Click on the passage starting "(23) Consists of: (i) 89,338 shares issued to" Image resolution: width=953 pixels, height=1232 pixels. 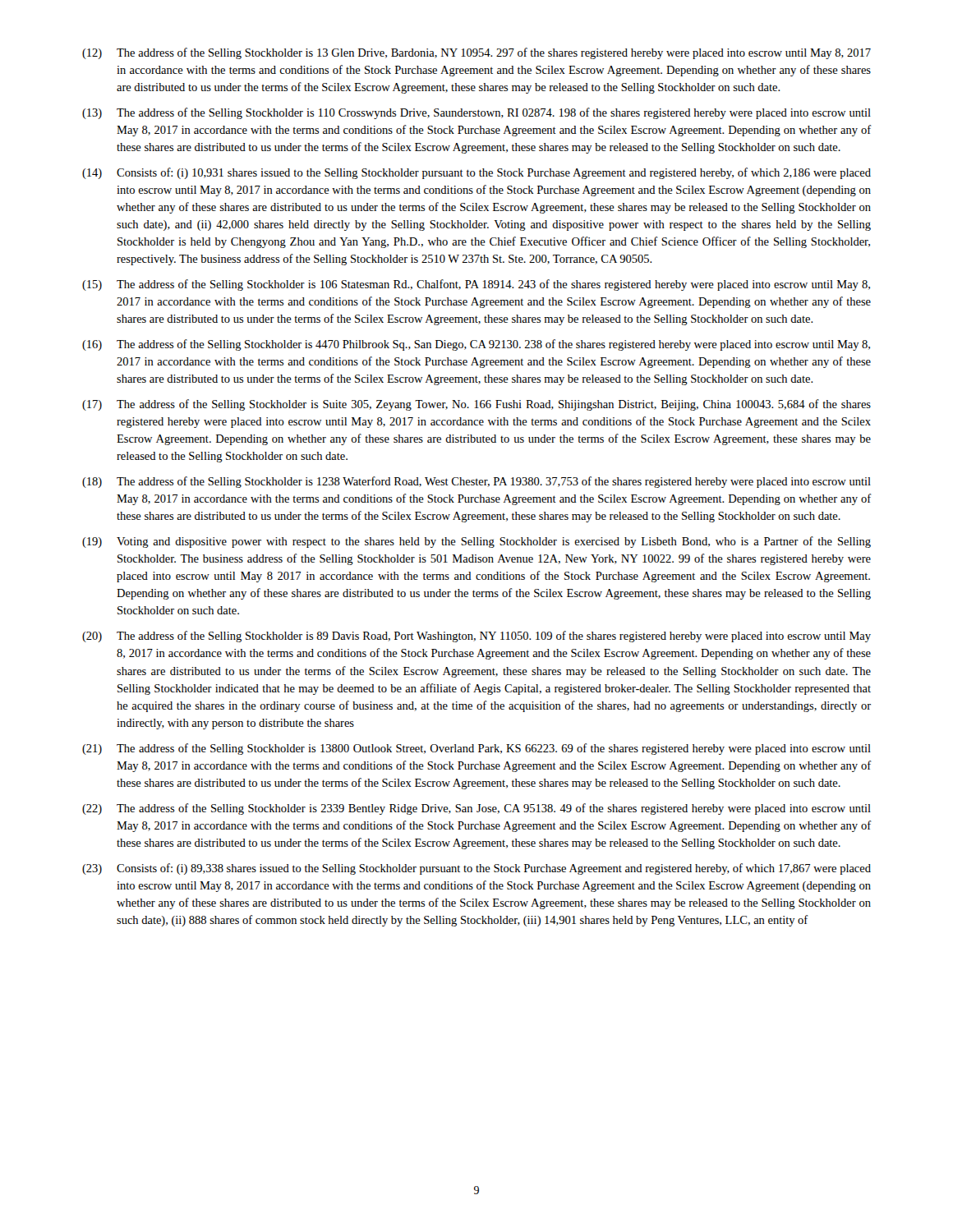[x=476, y=894]
